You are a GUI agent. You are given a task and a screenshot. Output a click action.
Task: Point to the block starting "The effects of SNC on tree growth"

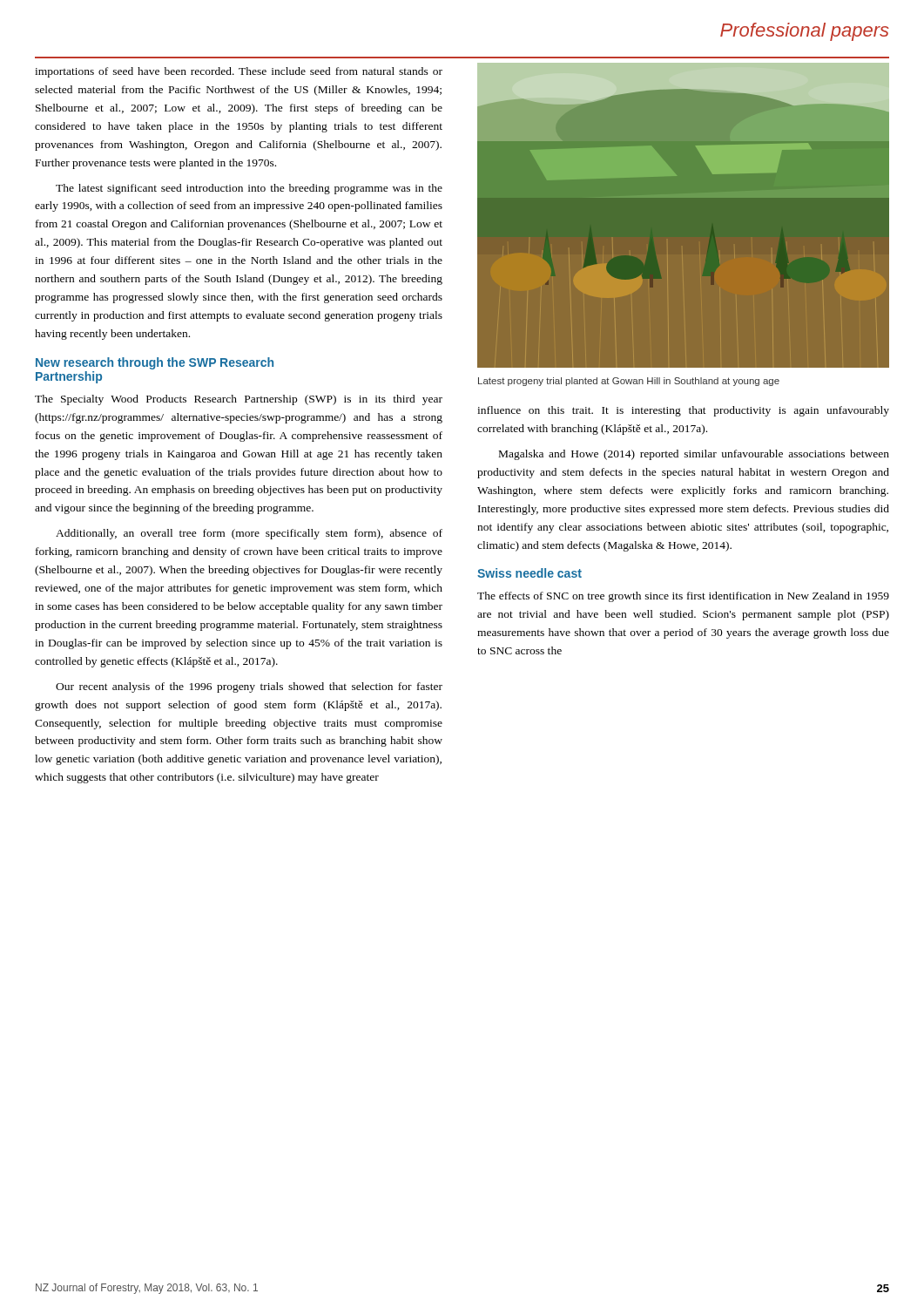(x=683, y=624)
